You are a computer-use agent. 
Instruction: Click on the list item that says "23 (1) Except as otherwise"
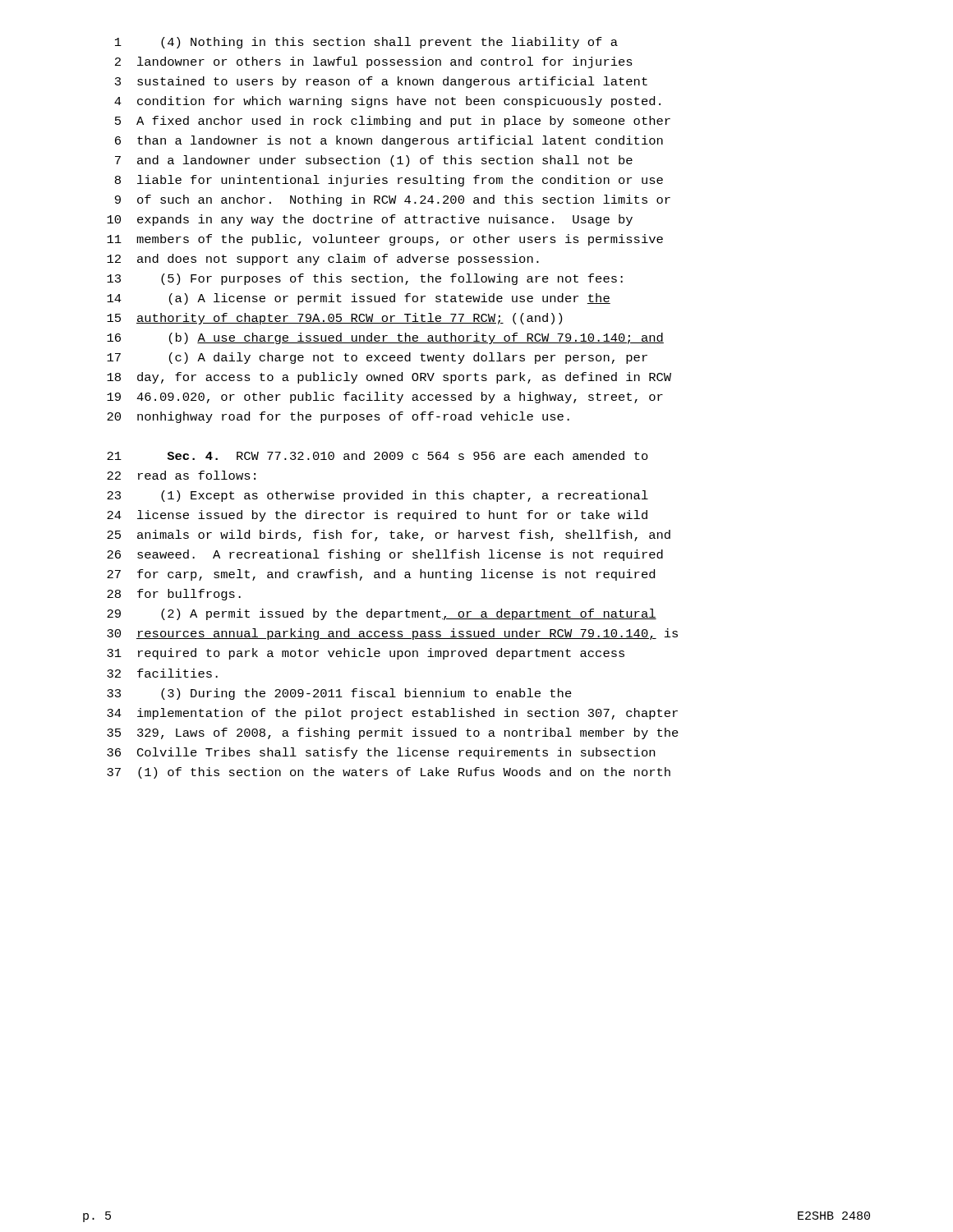tap(476, 546)
